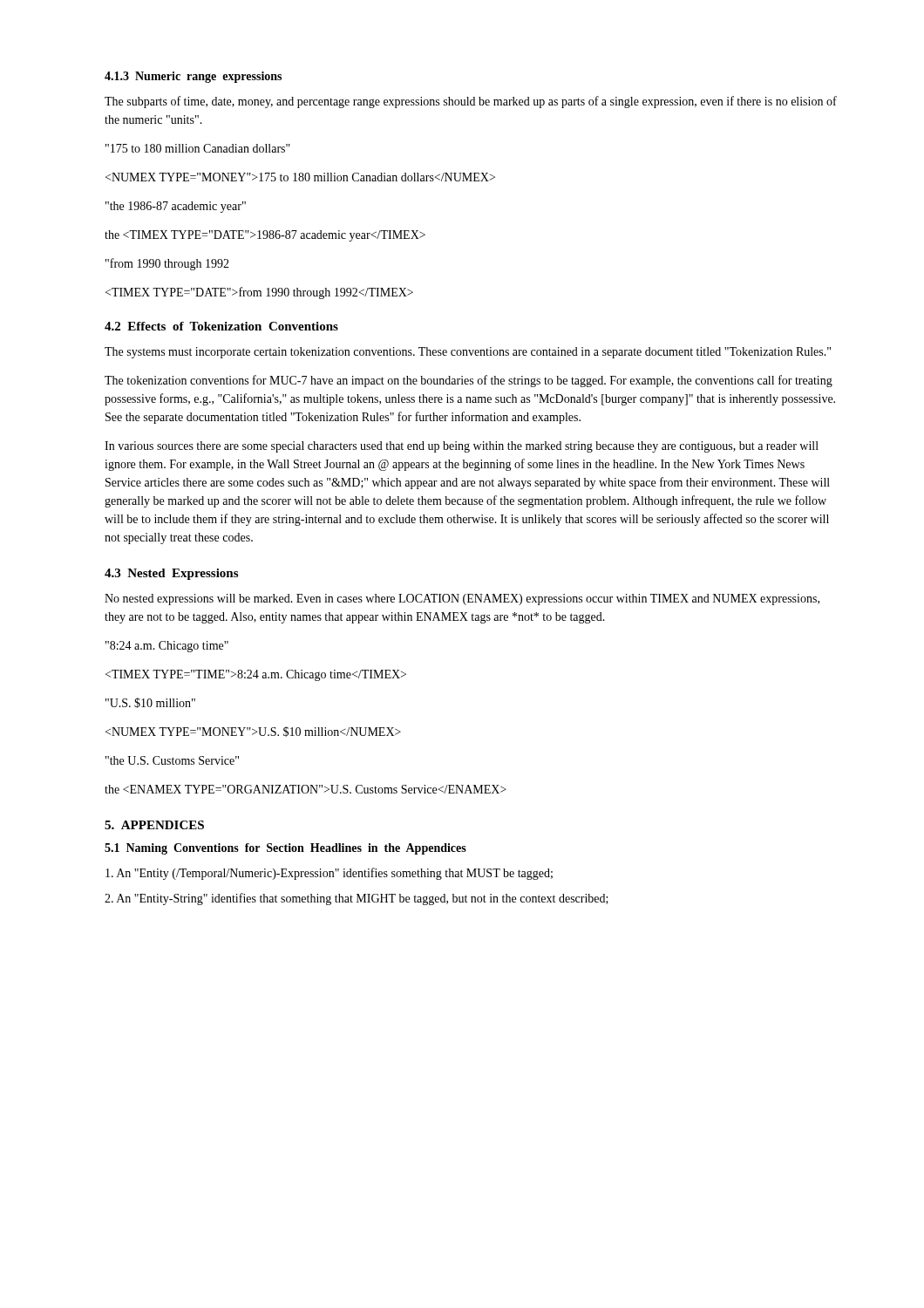The height and width of the screenshot is (1308, 924).
Task: Click on the region starting ""U.S. $10 million""
Action: pyautogui.click(x=150, y=703)
